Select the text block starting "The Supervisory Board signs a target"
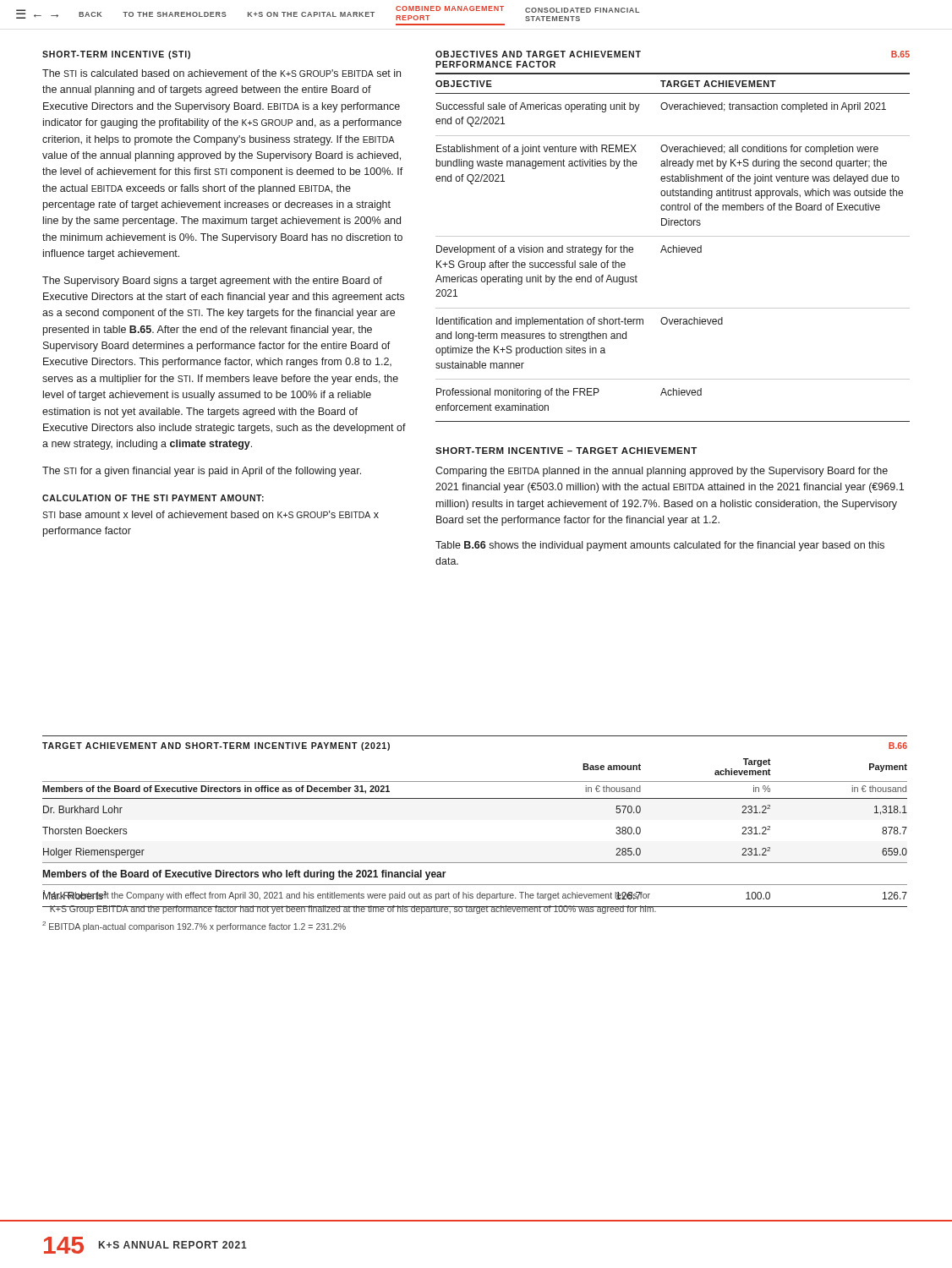The width and height of the screenshot is (952, 1268). [224, 363]
